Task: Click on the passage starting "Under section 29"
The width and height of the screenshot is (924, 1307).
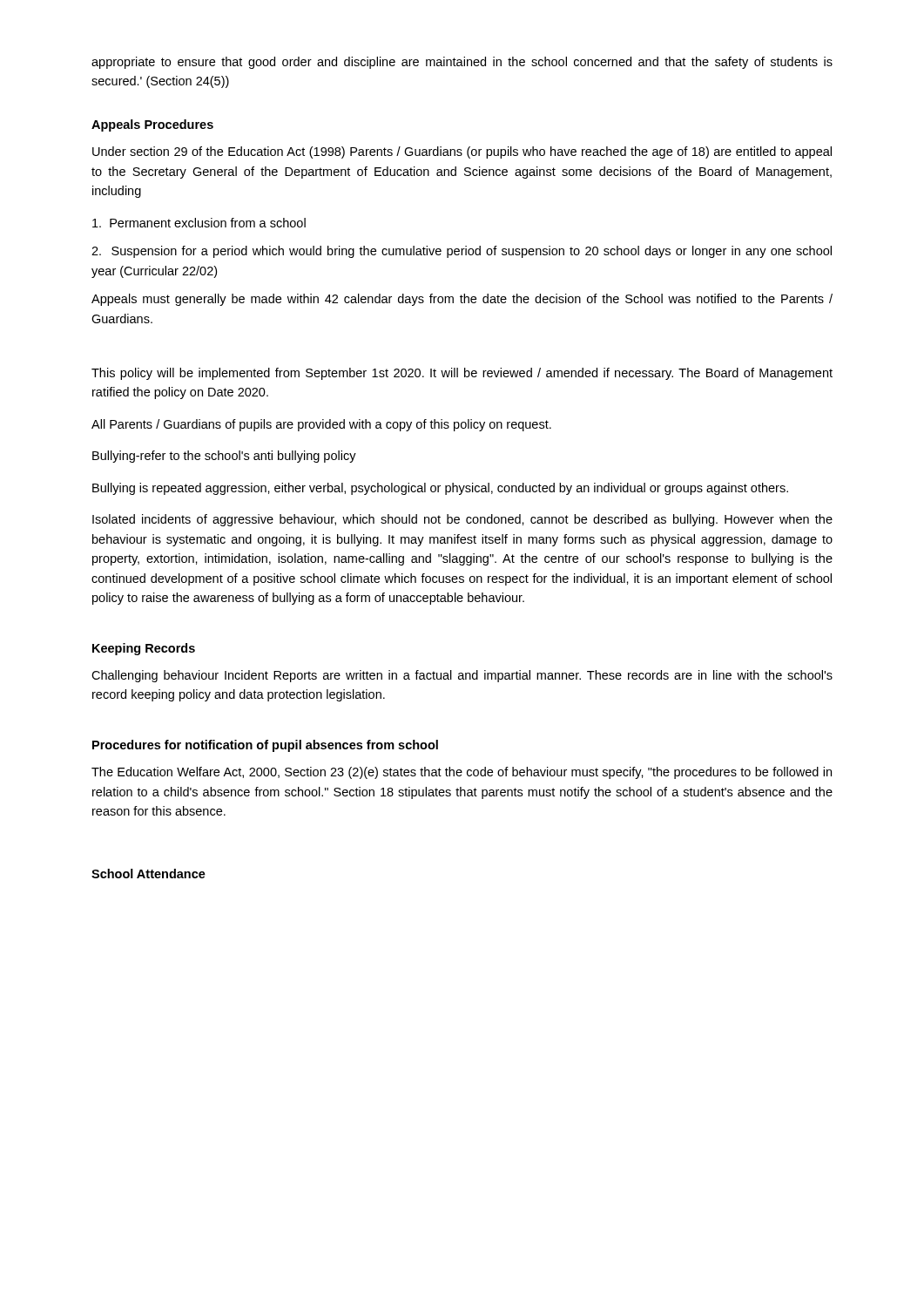Action: point(462,171)
